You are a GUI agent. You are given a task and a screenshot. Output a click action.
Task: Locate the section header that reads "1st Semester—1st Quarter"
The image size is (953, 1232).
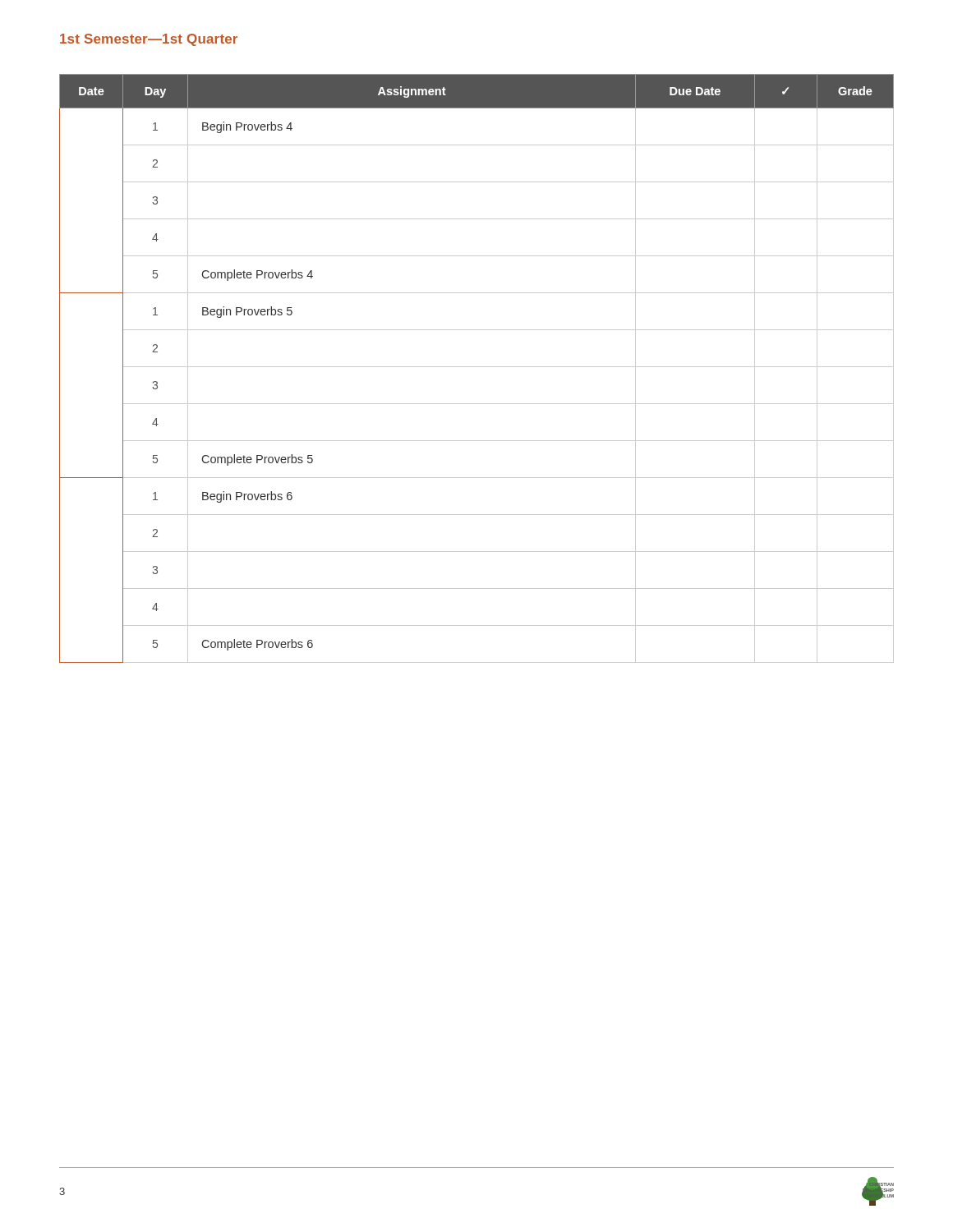coord(149,39)
